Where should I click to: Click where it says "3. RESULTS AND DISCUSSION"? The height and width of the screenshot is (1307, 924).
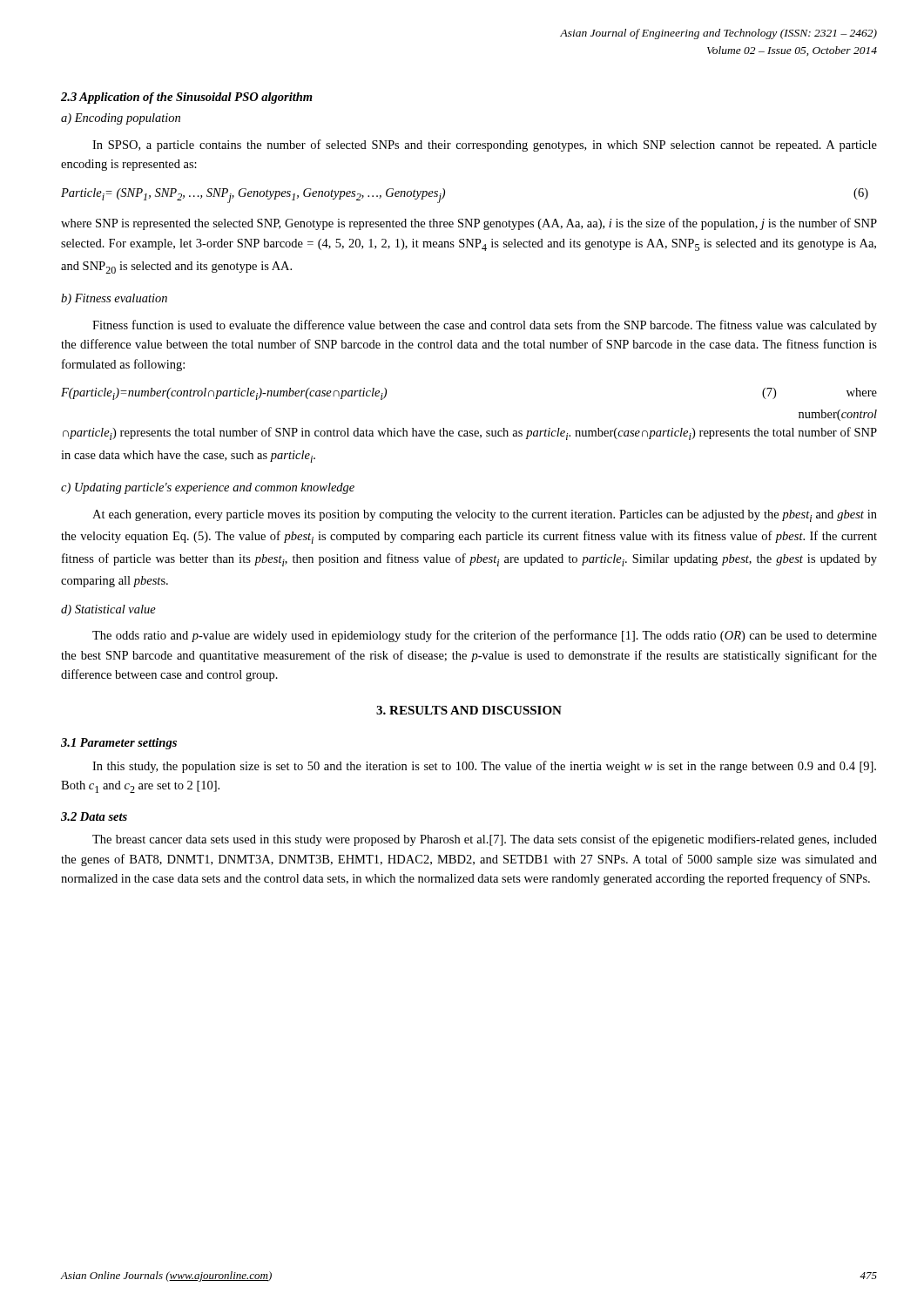point(469,710)
